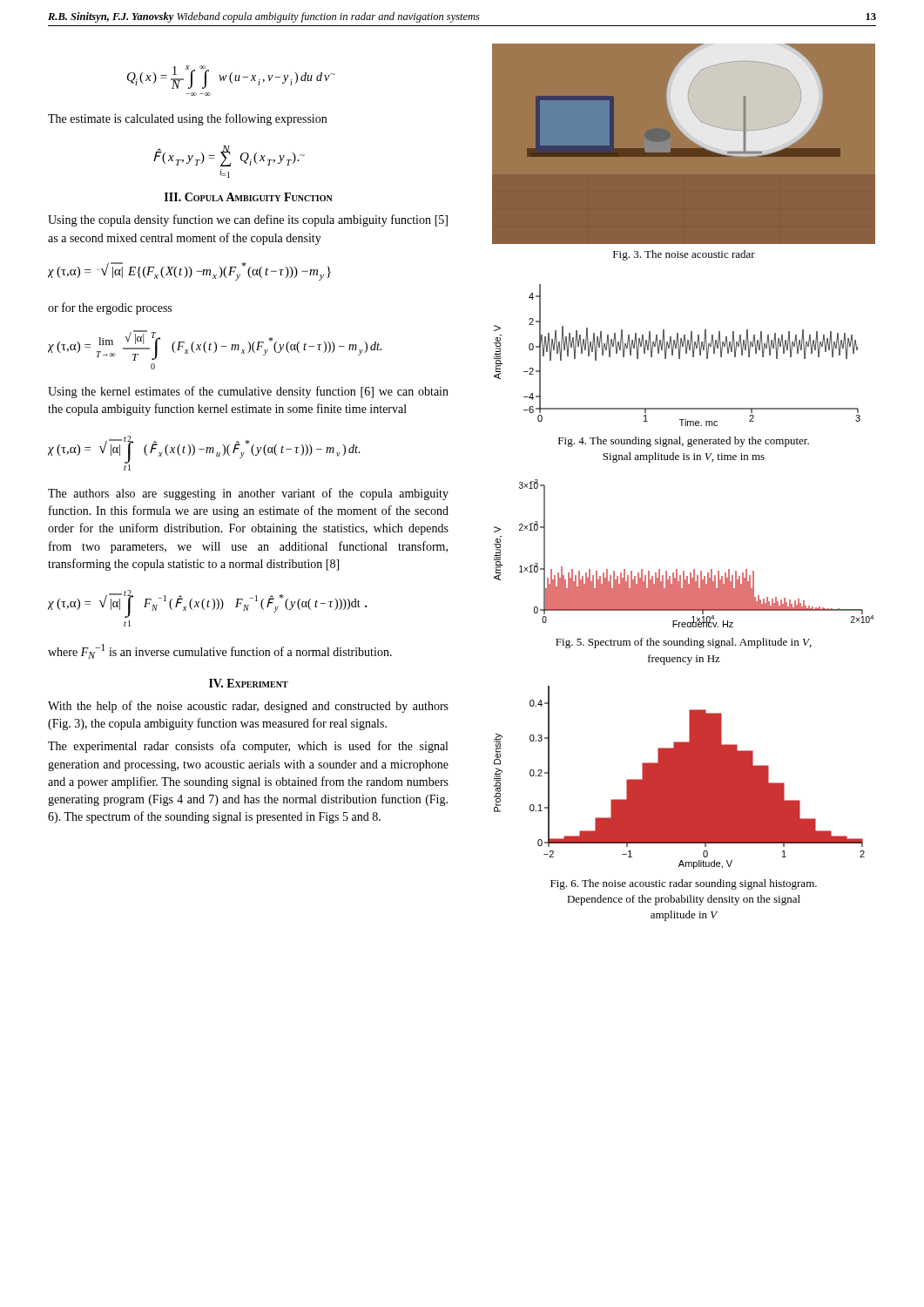Where is the caption that starts "Fig. 4. The sounding signal,"?
The image size is (924, 1307).
click(684, 448)
